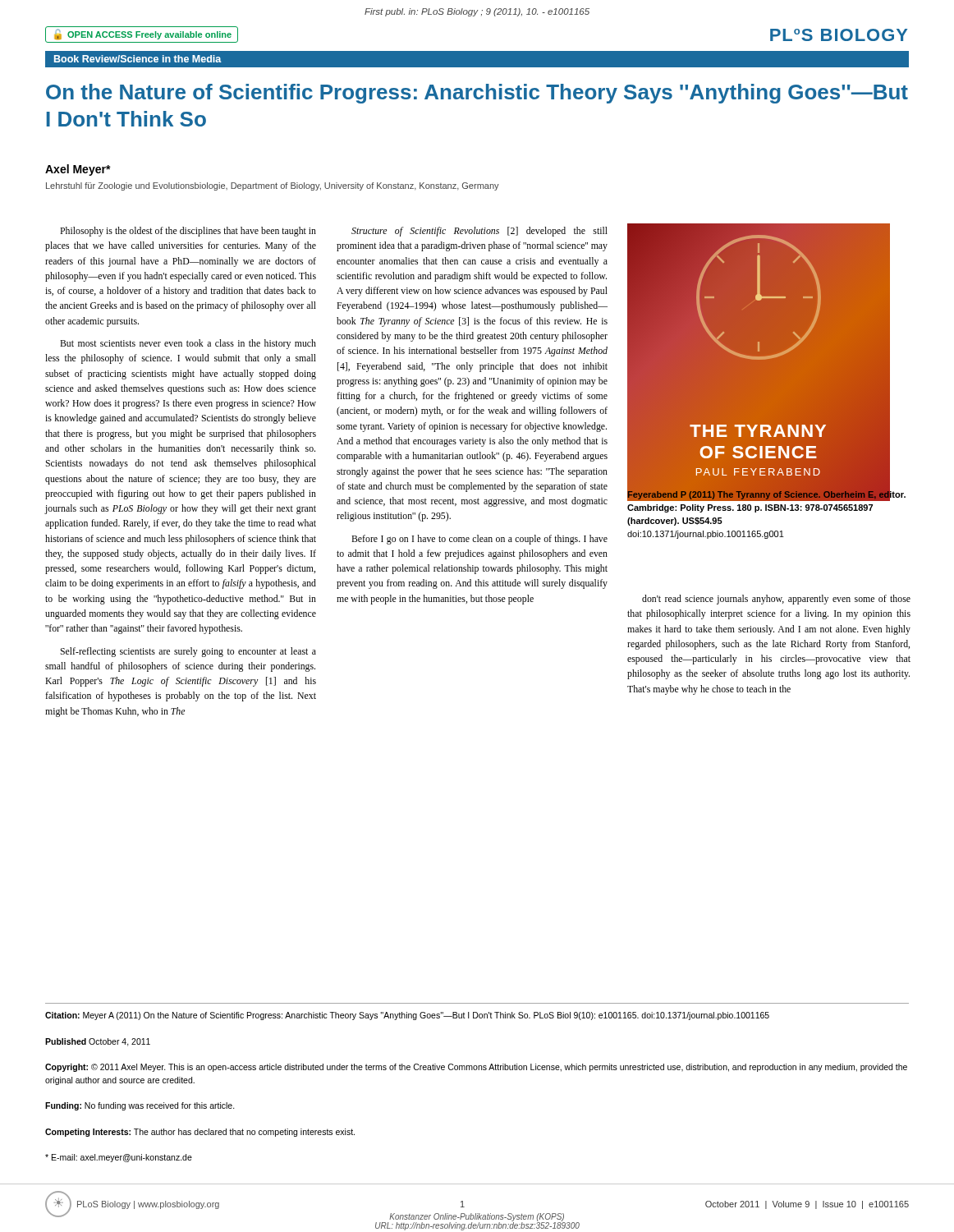Point to "Book Review/Science in the Media"
Viewport: 954px width, 1232px height.
pos(137,59)
